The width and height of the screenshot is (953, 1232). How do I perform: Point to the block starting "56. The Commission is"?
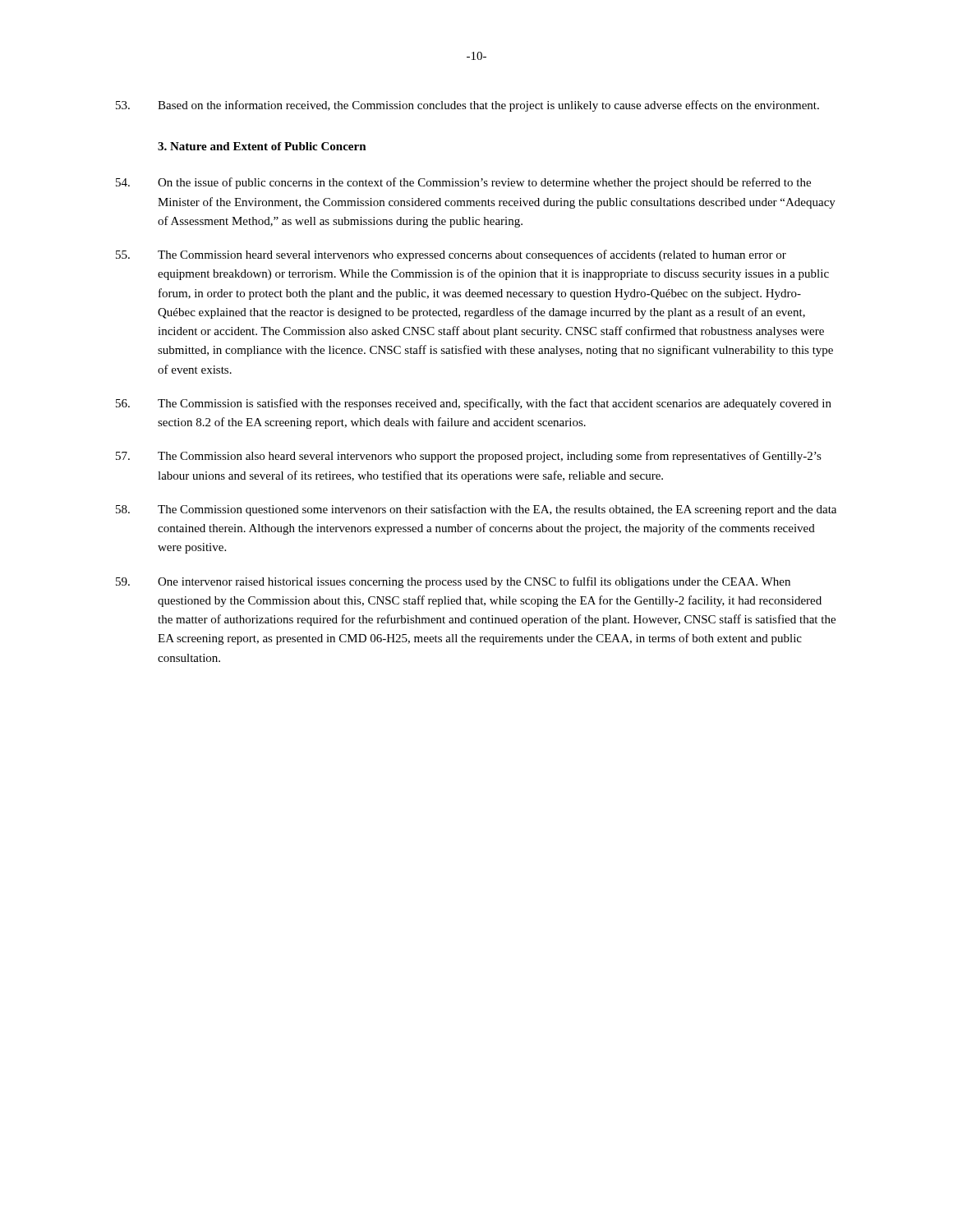pyautogui.click(x=476, y=413)
